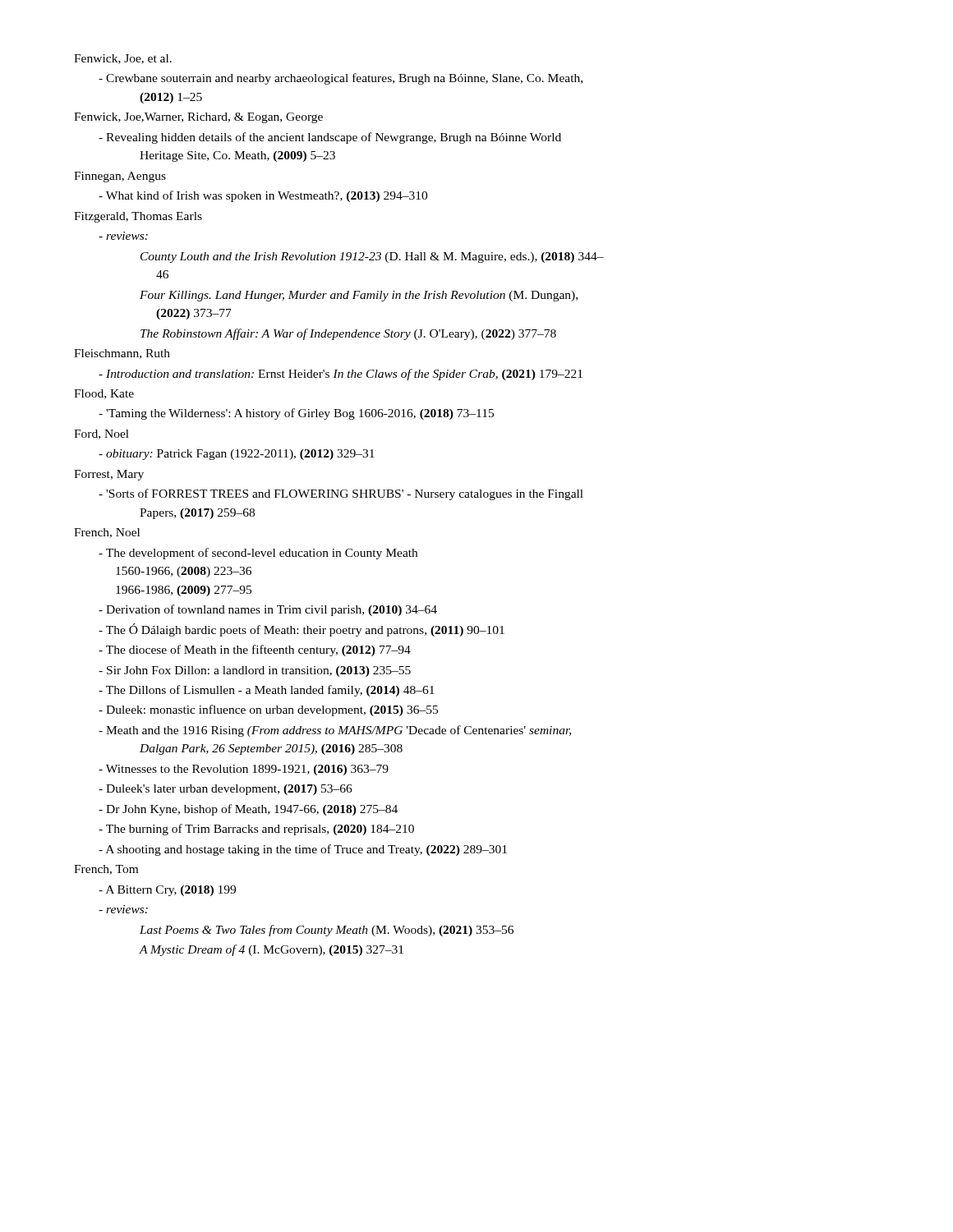Find the text starting "The burning of"
Viewport: 953px width, 1232px height.
point(257,829)
